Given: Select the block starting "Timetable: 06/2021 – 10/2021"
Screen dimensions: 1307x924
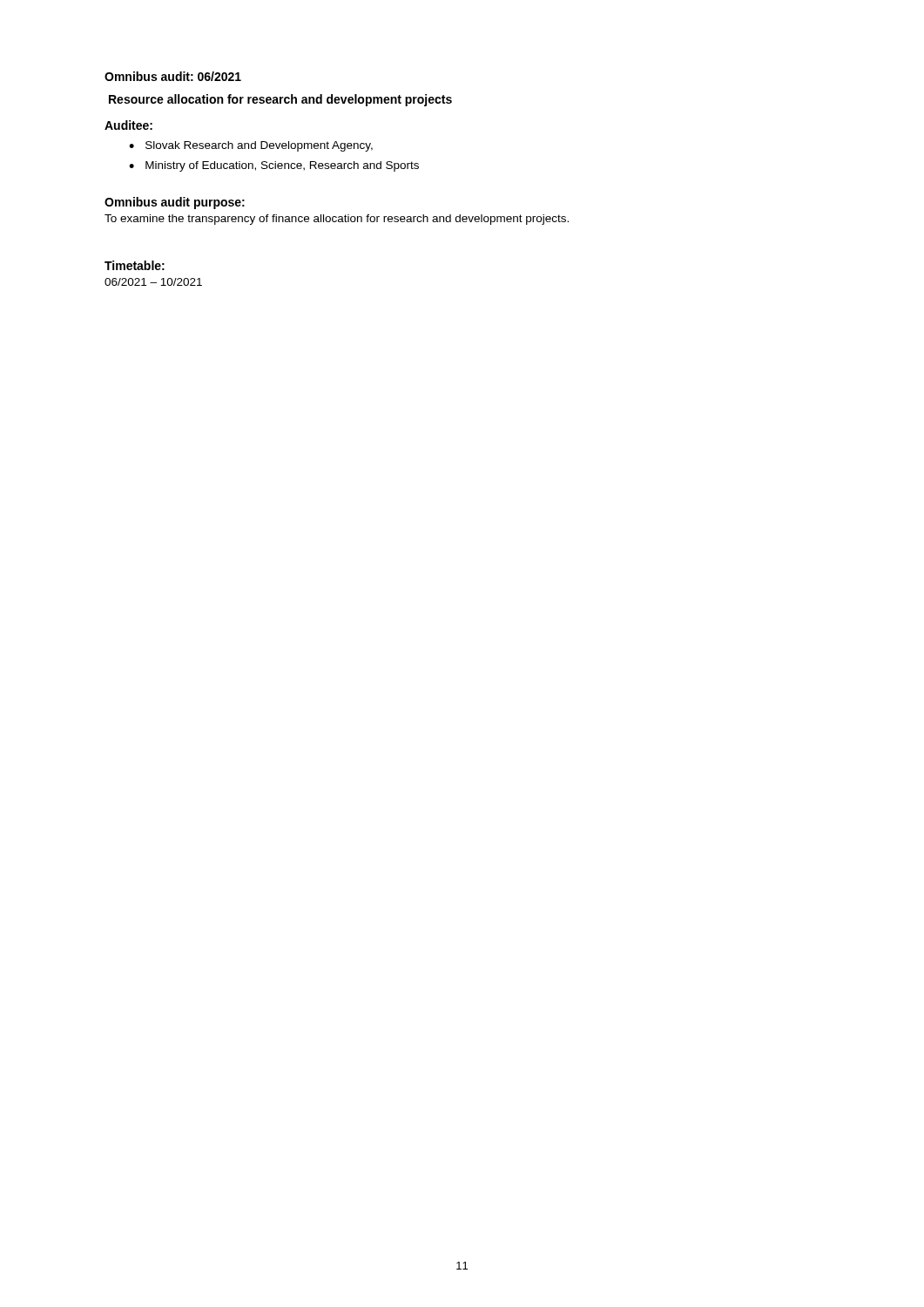Looking at the screenshot, I should (x=135, y=265).
